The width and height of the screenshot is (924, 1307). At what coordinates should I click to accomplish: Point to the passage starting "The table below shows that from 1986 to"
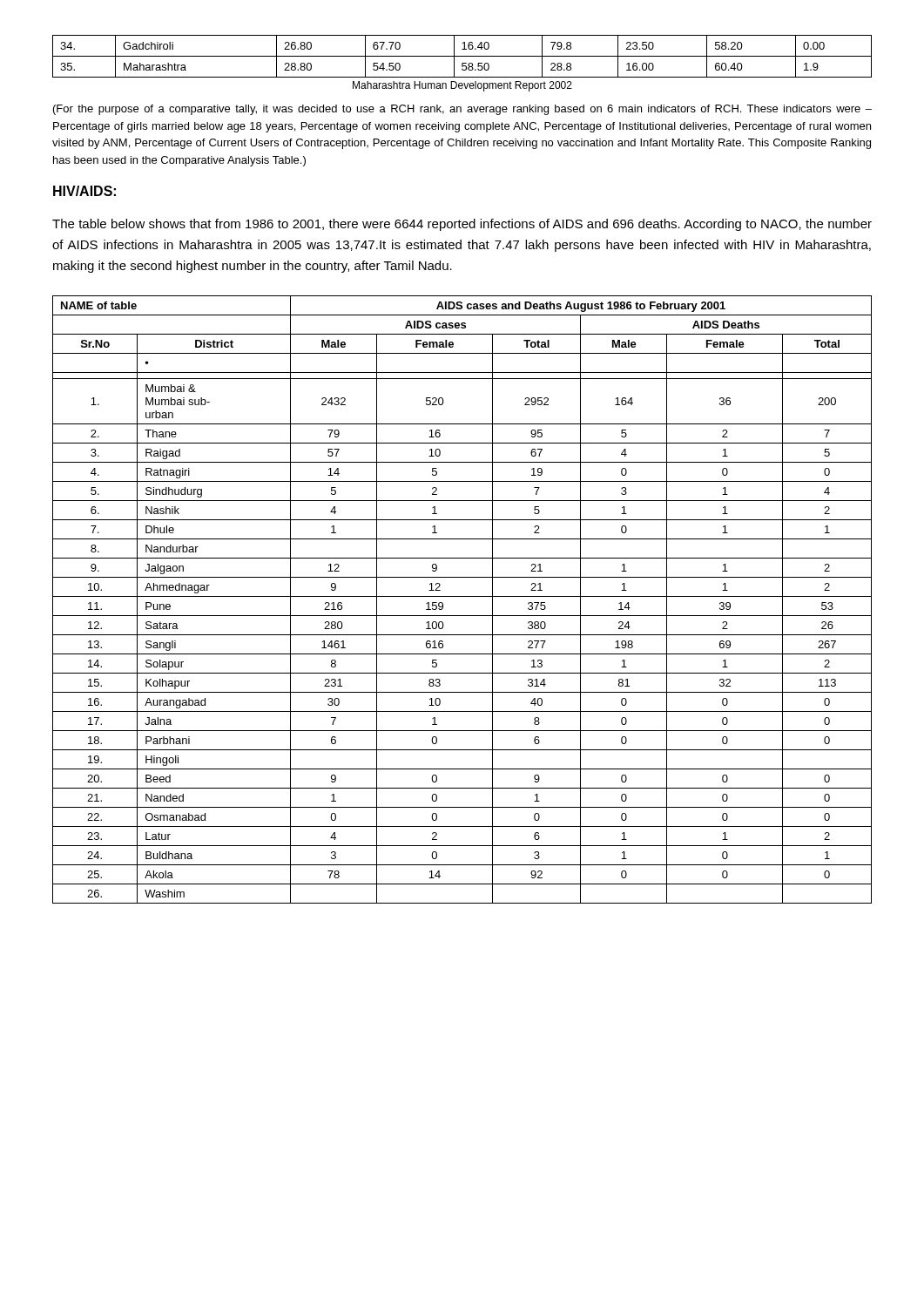point(462,244)
